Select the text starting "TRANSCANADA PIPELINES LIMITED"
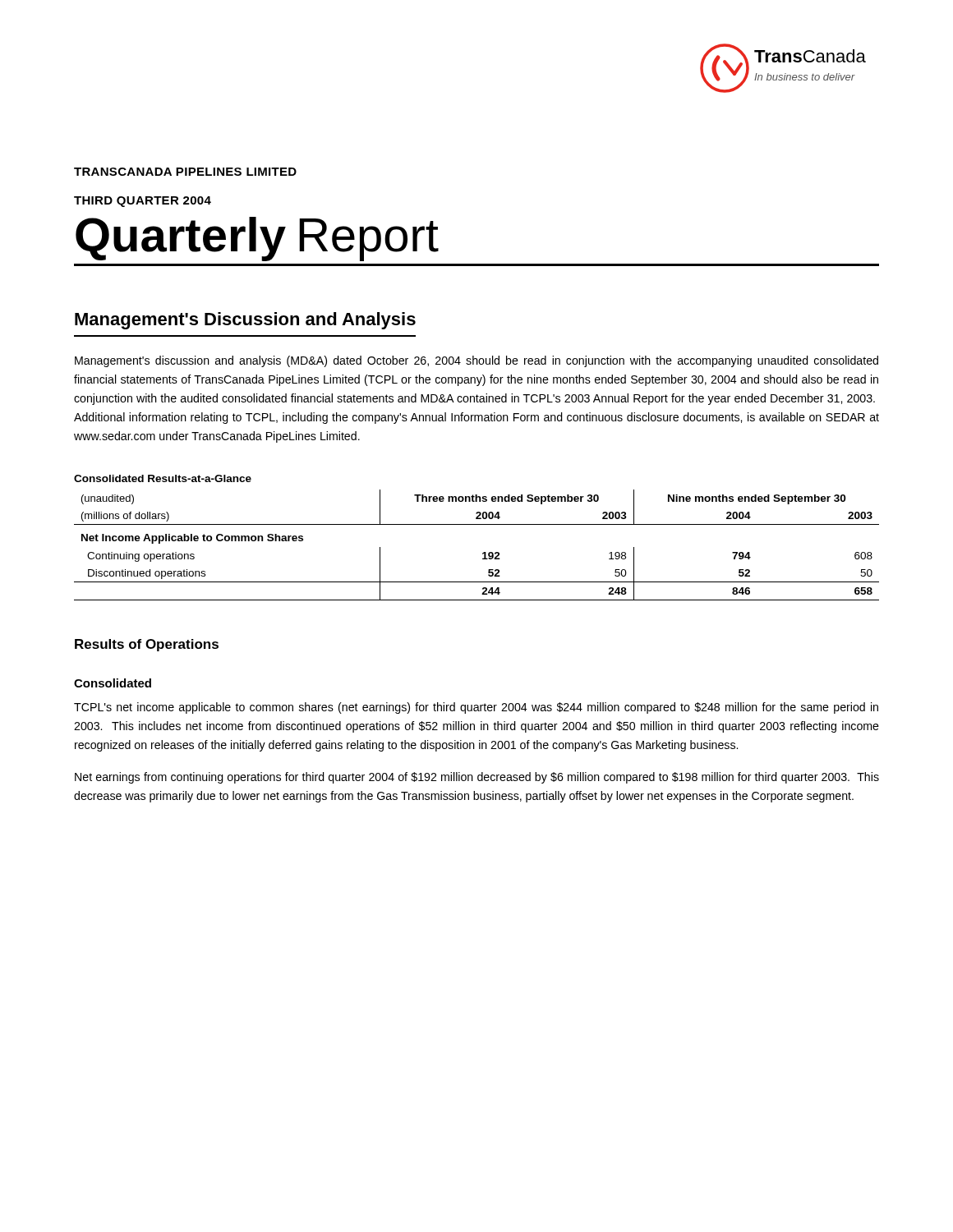Screen dimensions: 1232x953 [x=185, y=171]
